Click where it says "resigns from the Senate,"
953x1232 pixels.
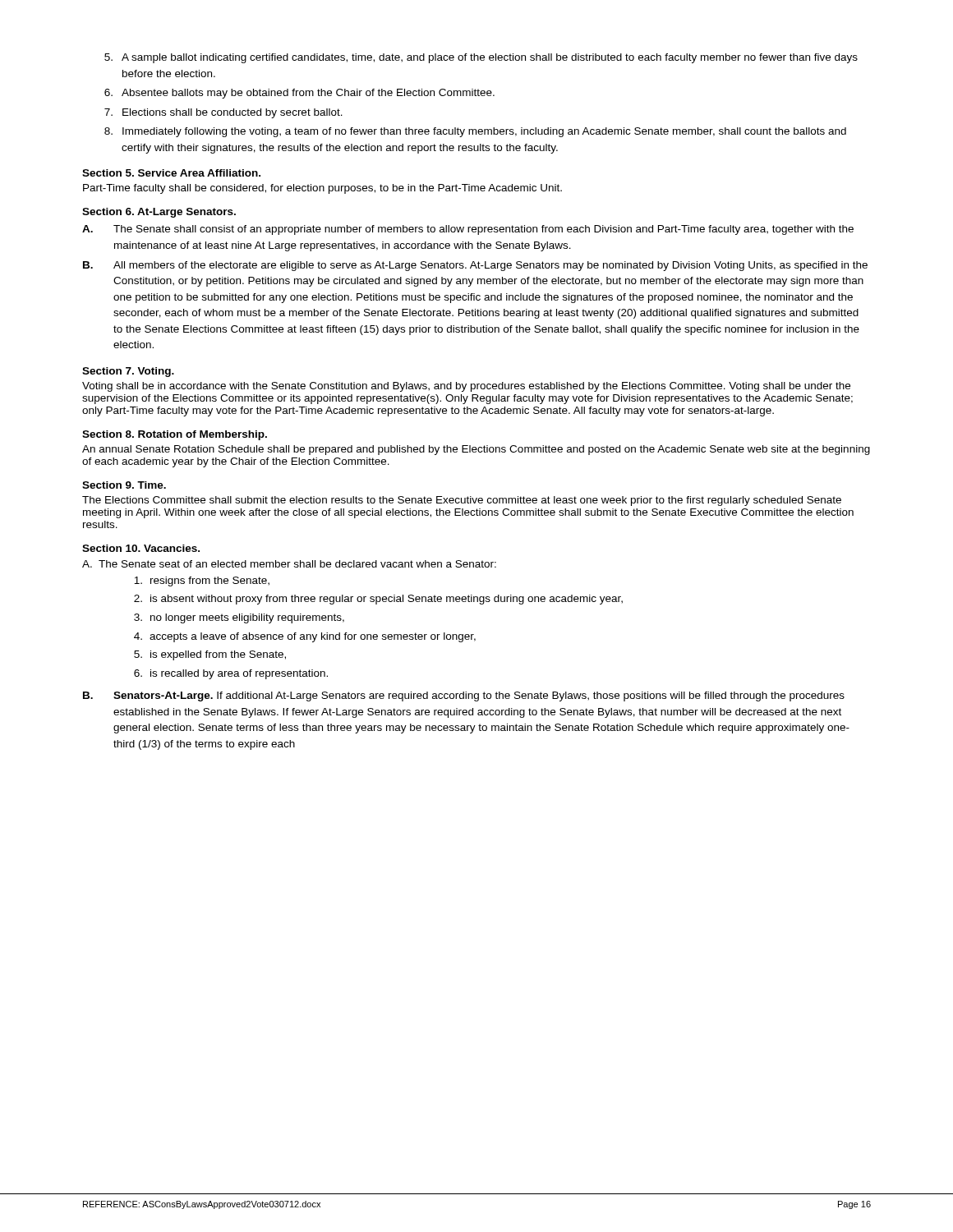tap(197, 580)
